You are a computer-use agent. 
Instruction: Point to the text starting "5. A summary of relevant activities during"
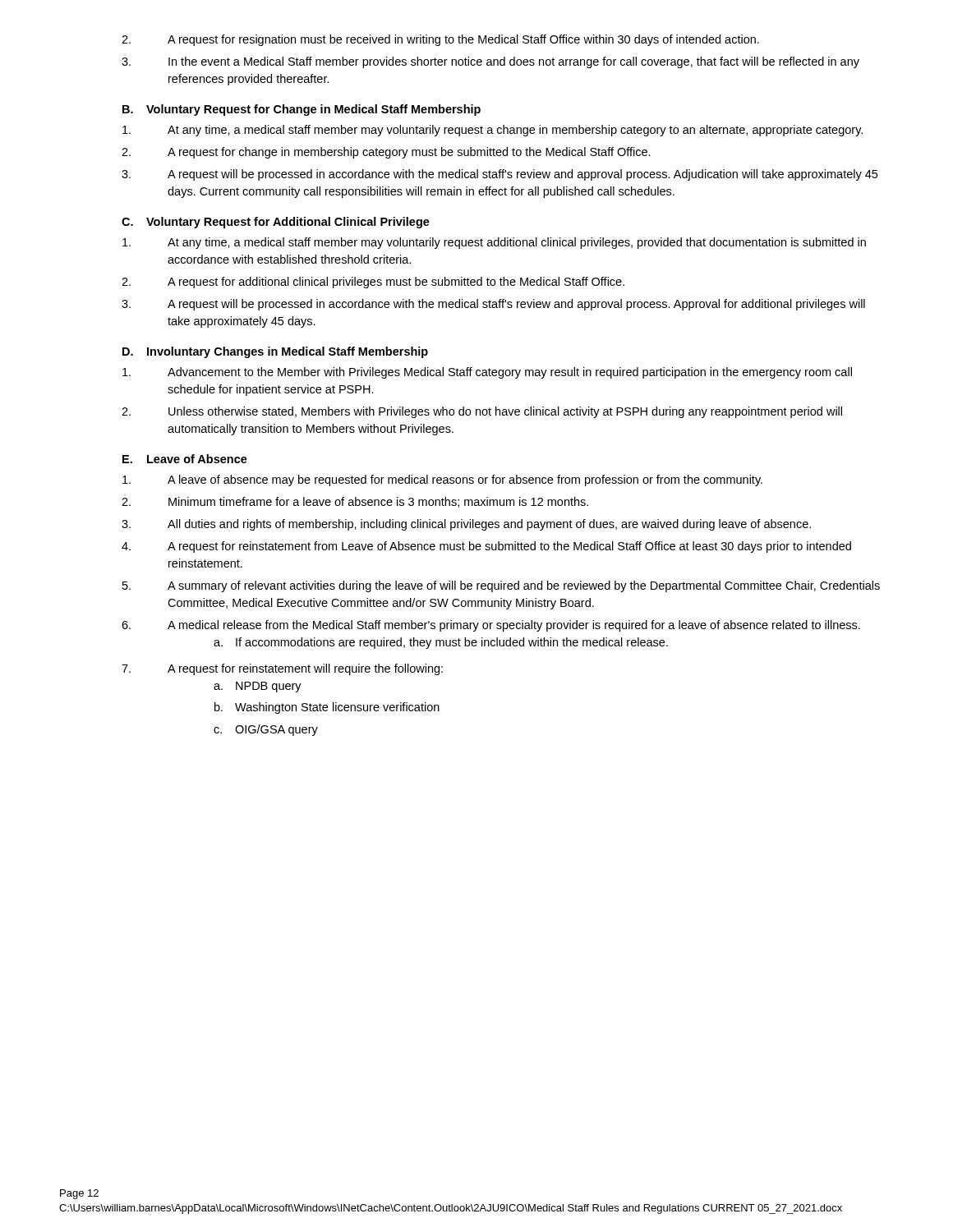point(504,595)
